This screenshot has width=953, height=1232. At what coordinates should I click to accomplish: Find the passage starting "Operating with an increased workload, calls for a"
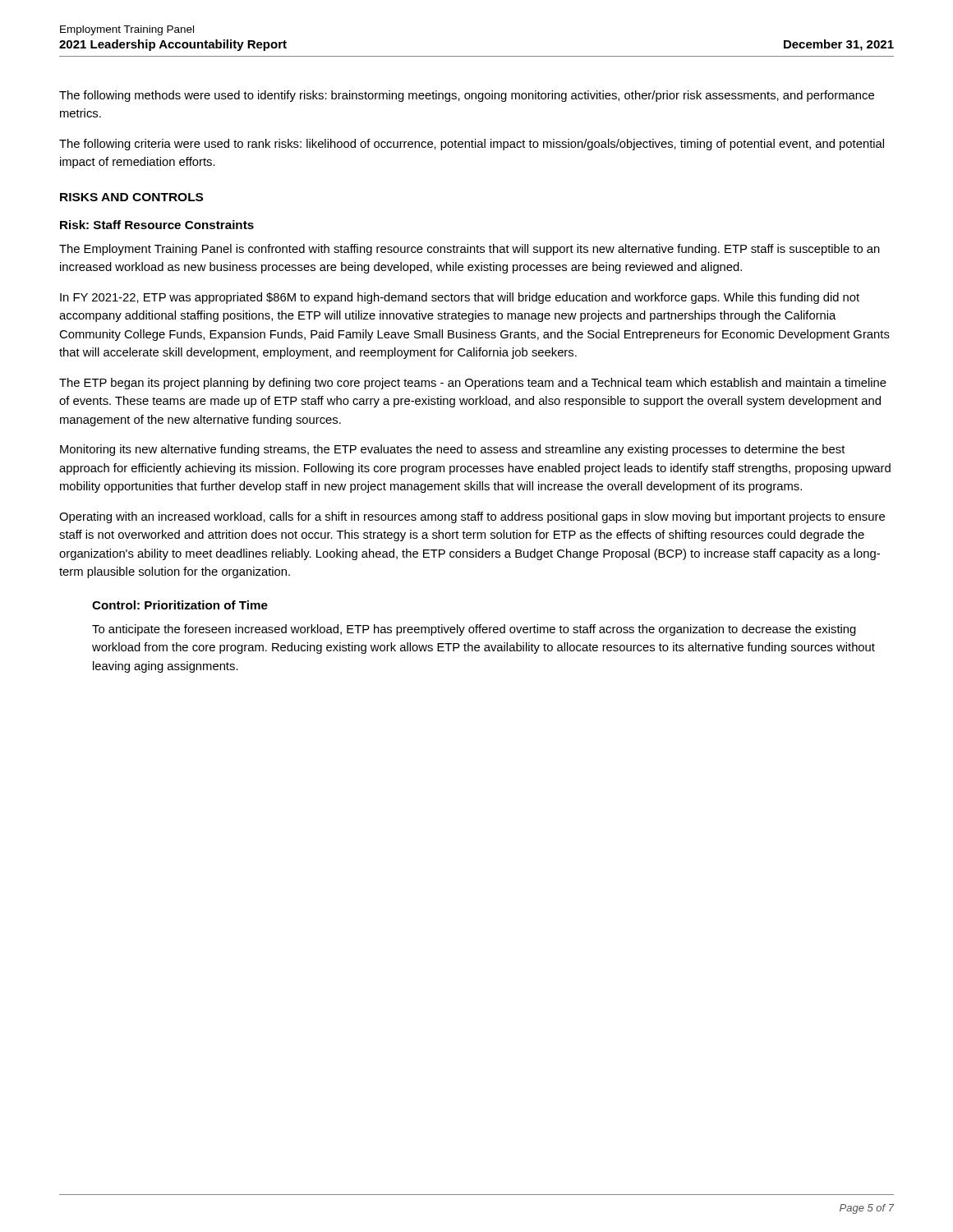click(x=472, y=544)
